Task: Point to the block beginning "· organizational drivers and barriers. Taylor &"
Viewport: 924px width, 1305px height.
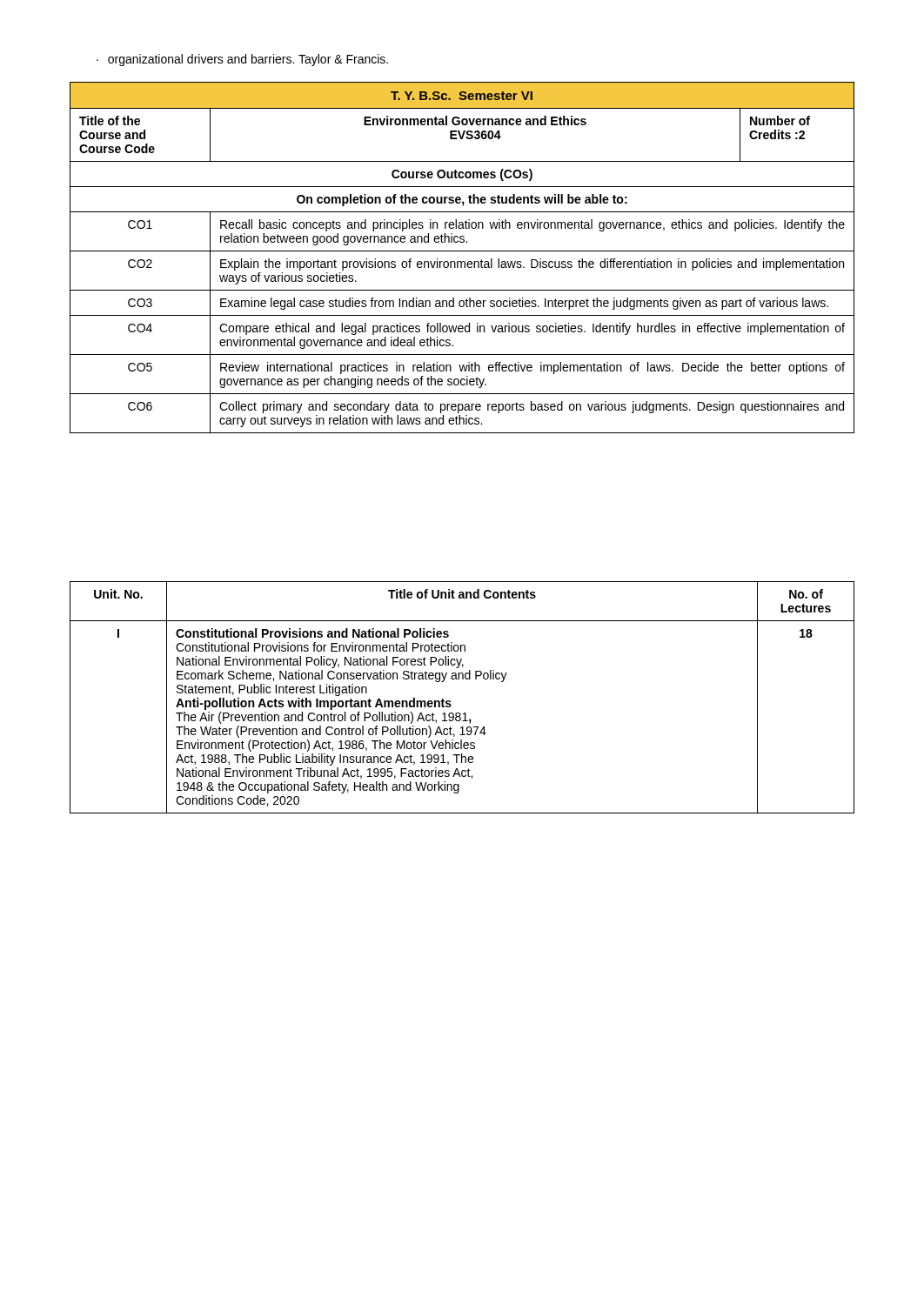Action: pos(242,59)
